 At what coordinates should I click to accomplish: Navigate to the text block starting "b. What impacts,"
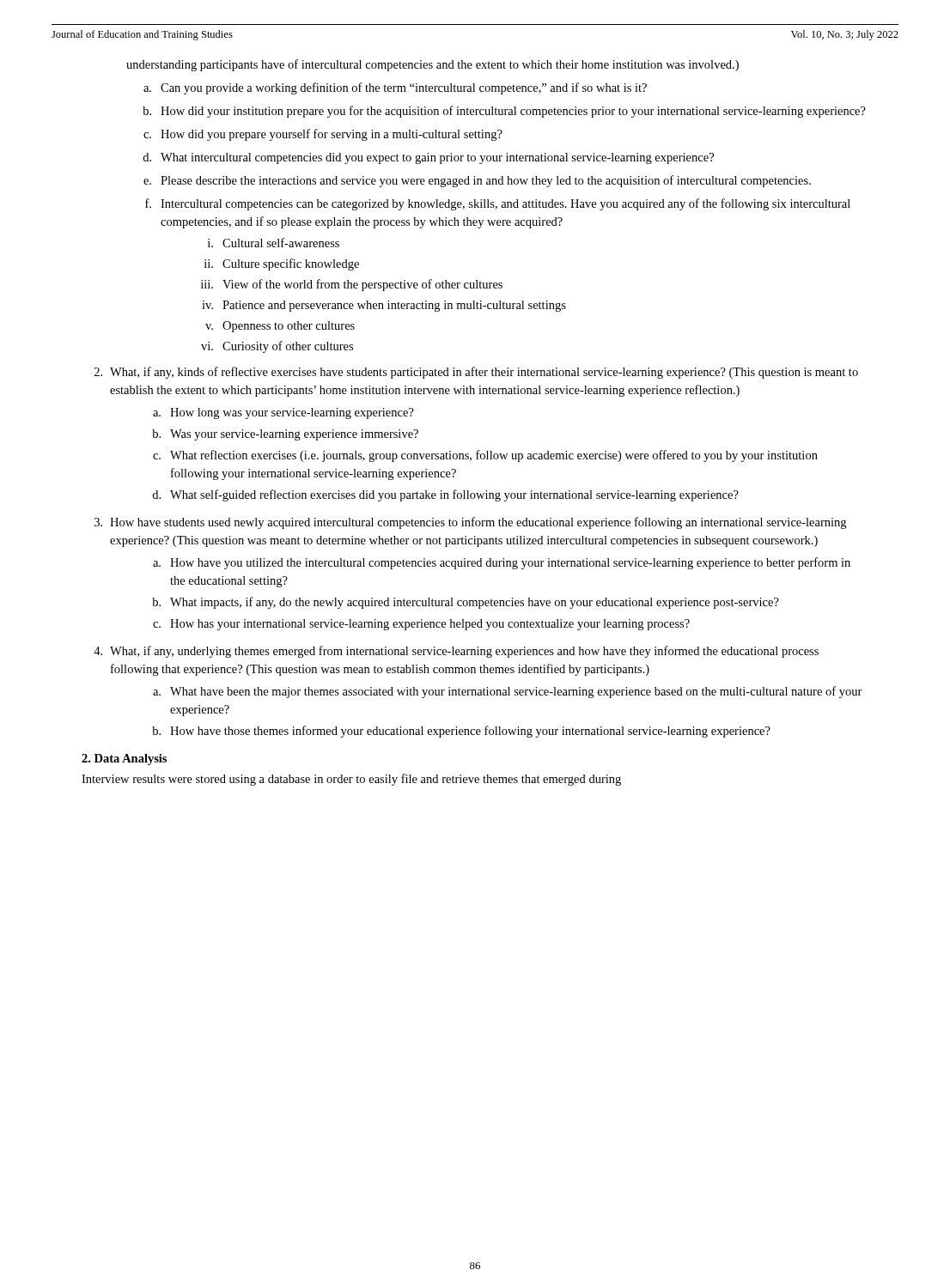[x=444, y=603]
